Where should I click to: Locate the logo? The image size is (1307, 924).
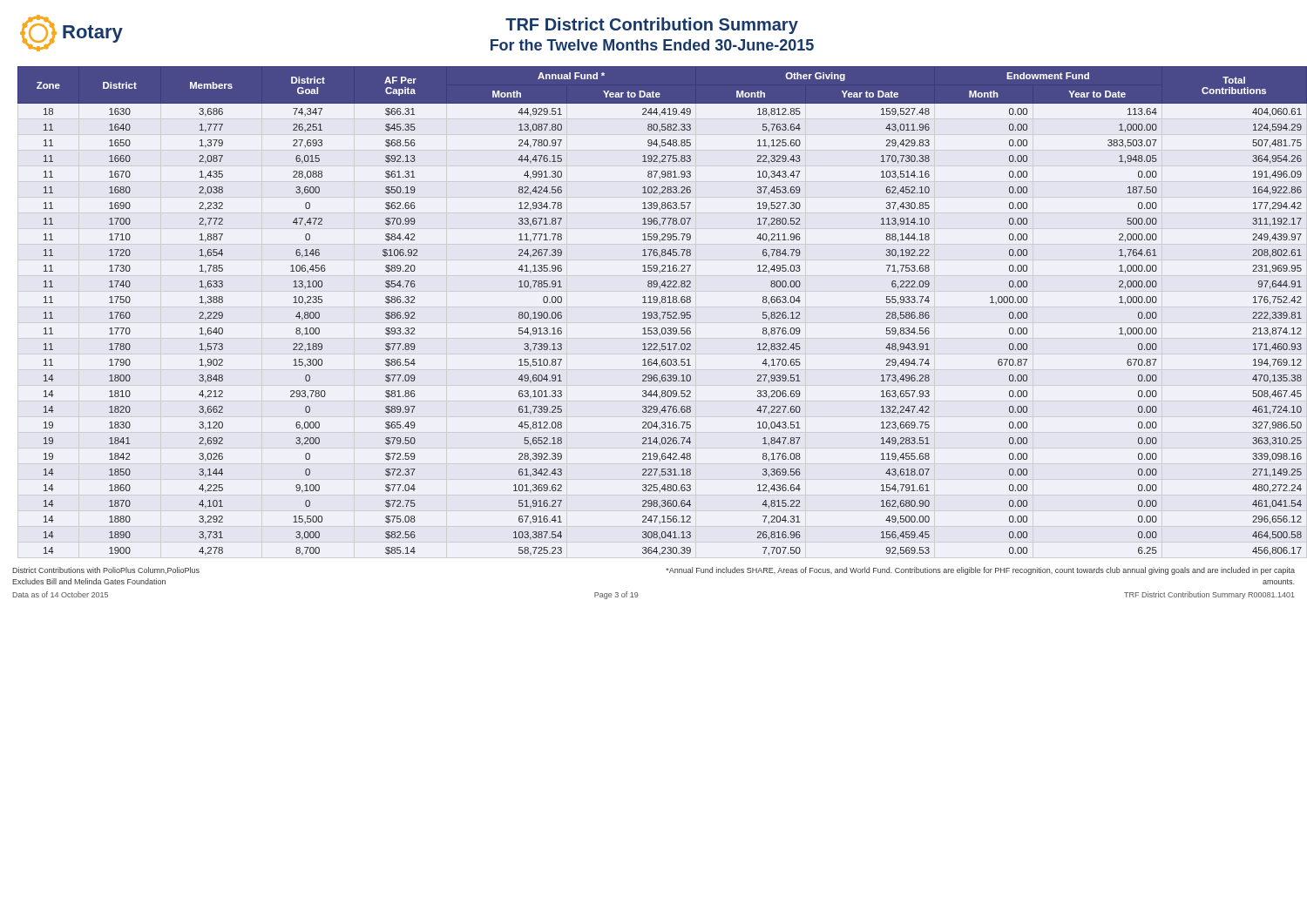(71, 35)
